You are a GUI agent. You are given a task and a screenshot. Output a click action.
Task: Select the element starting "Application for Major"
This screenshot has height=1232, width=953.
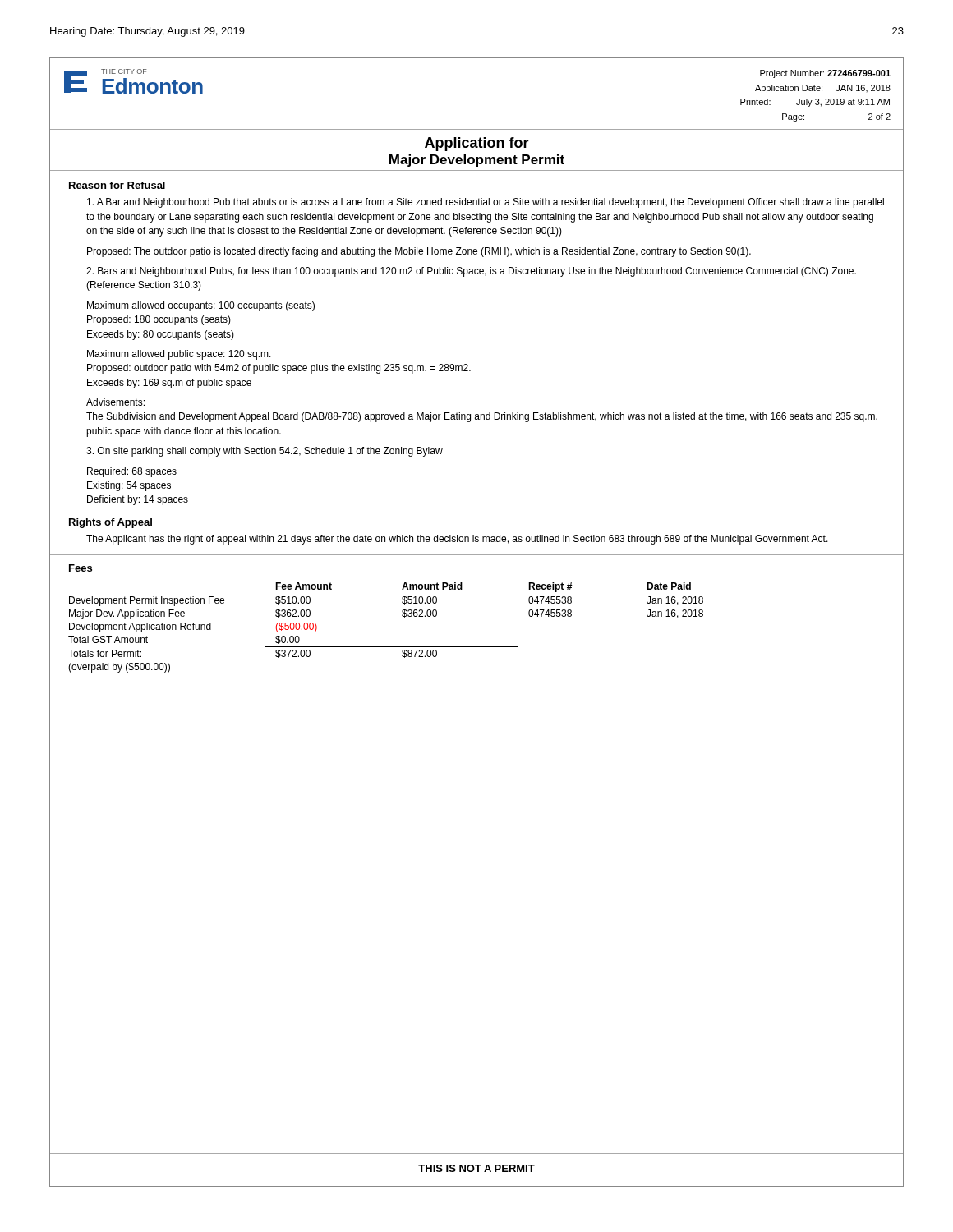pos(476,152)
